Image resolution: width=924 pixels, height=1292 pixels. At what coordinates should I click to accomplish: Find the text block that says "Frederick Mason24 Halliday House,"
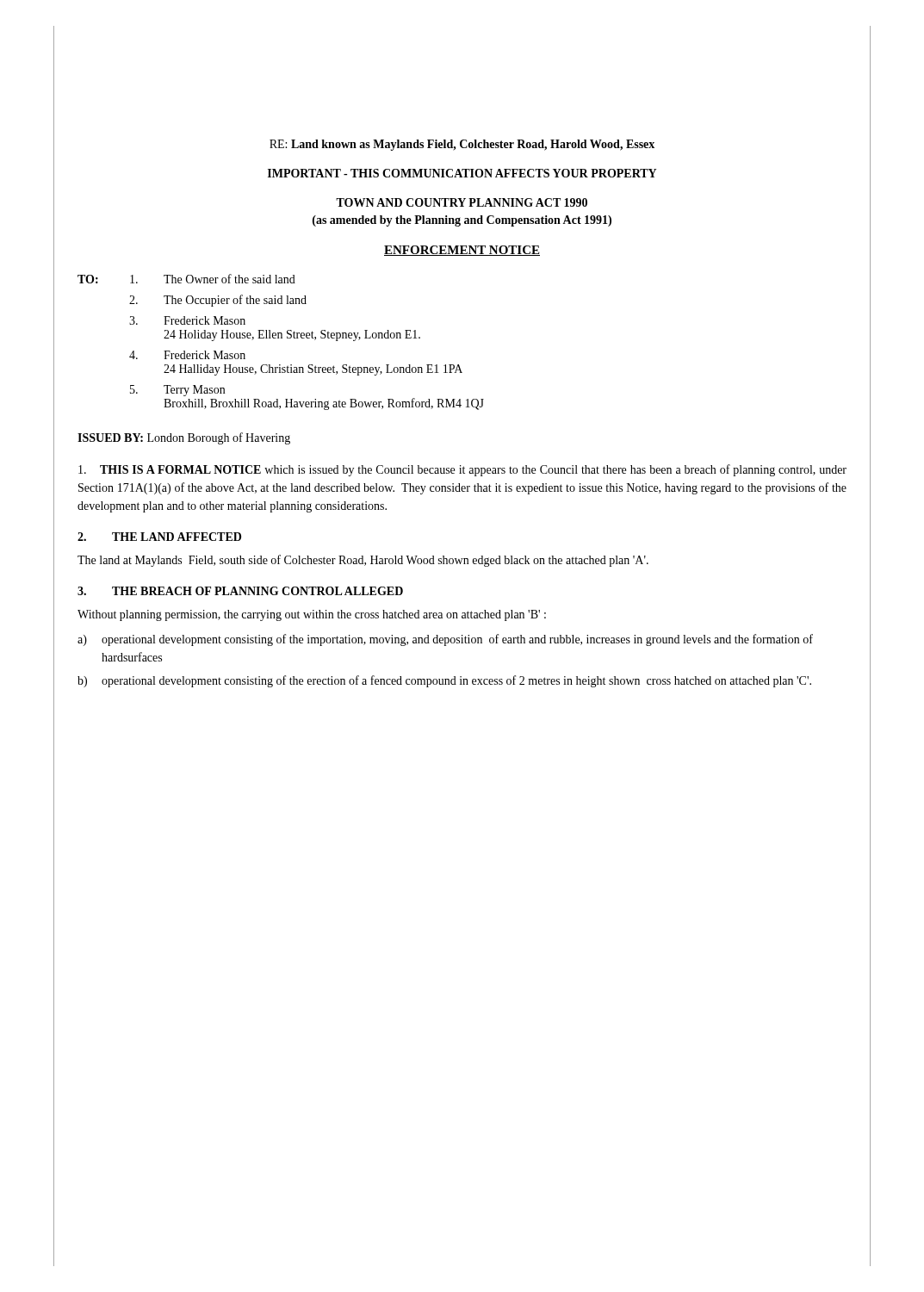click(462, 363)
